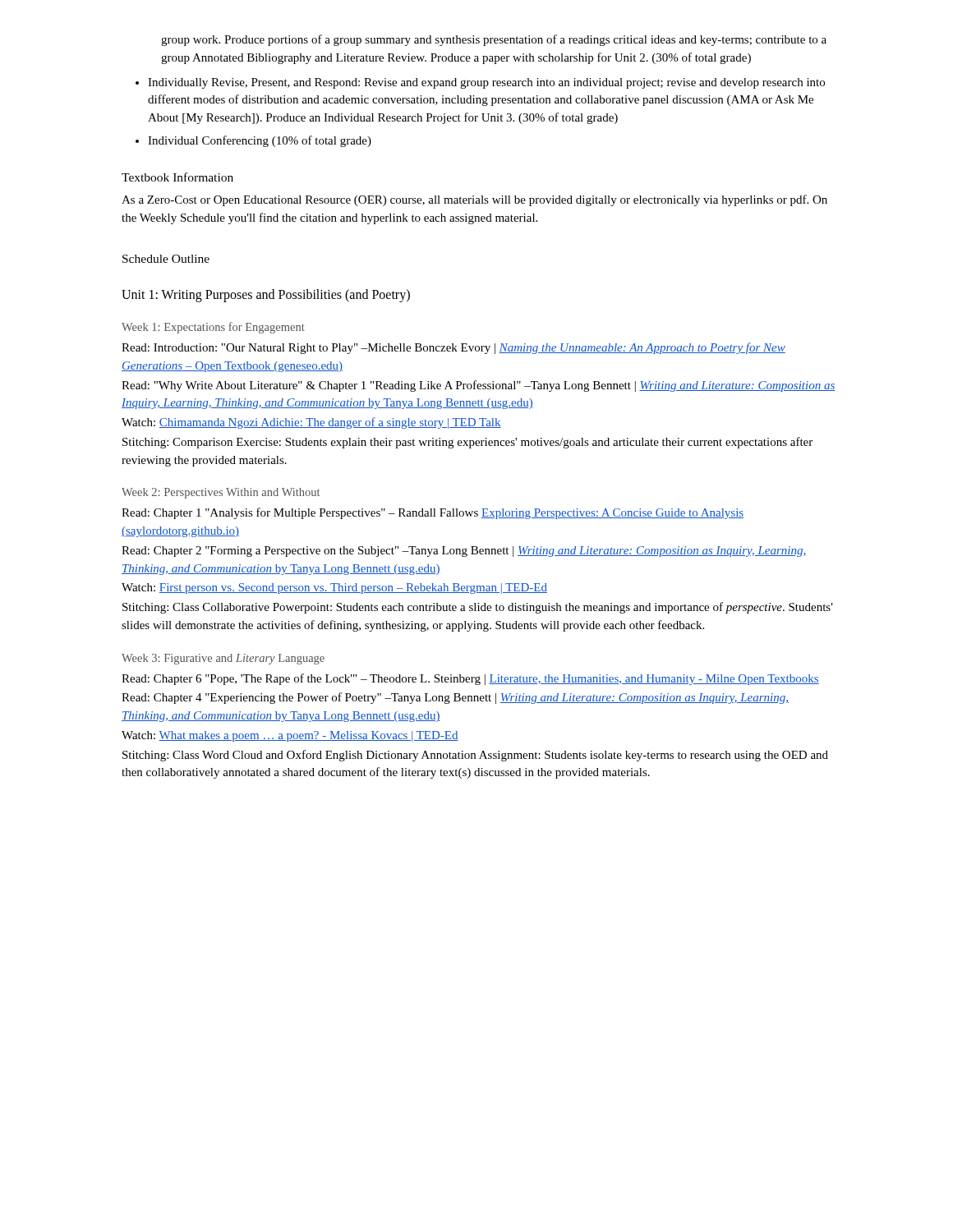Where does it say "Textbook Information"?
The height and width of the screenshot is (1232, 953).
click(177, 177)
